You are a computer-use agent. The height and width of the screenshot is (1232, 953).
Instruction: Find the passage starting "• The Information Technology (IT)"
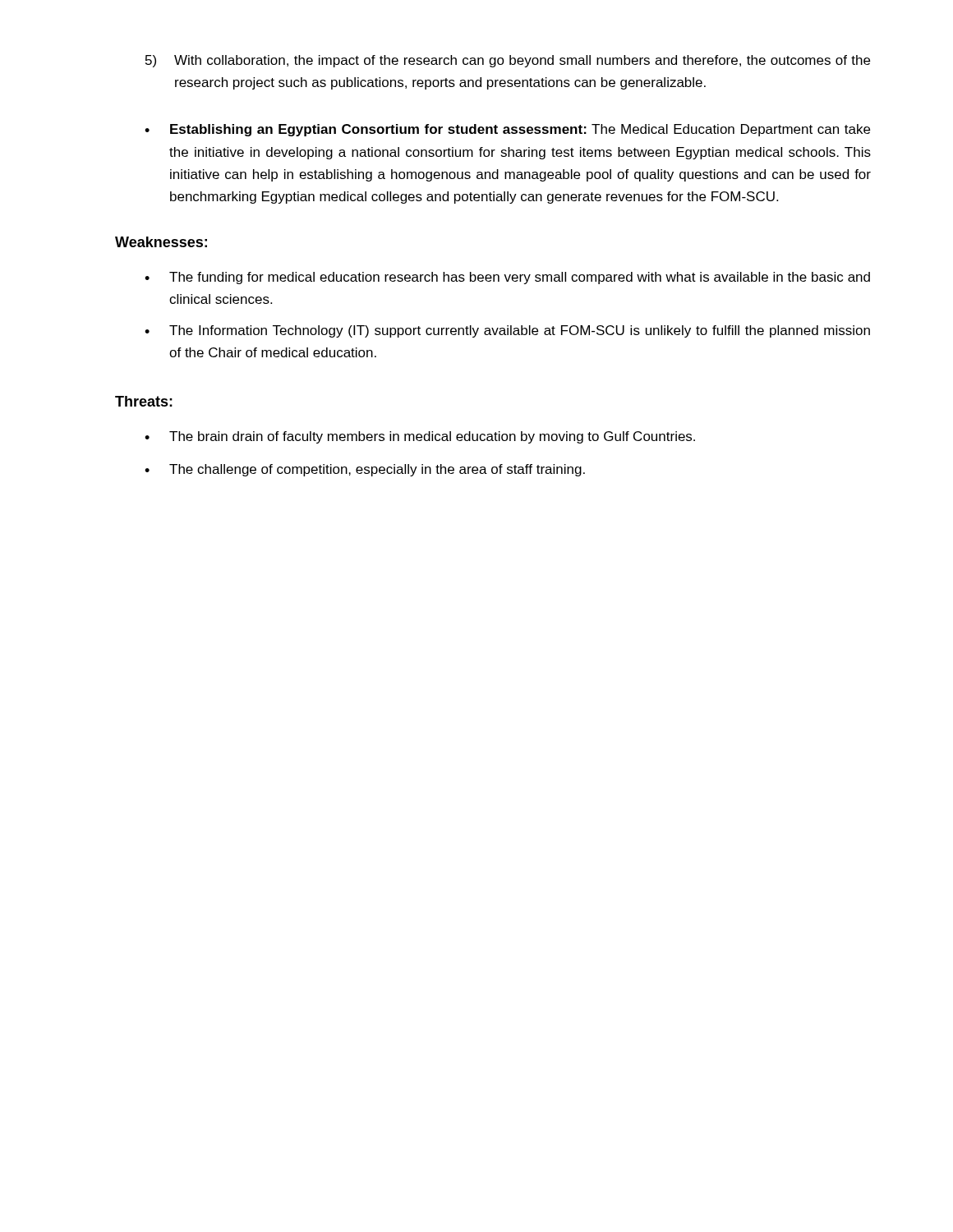pyautogui.click(x=508, y=341)
